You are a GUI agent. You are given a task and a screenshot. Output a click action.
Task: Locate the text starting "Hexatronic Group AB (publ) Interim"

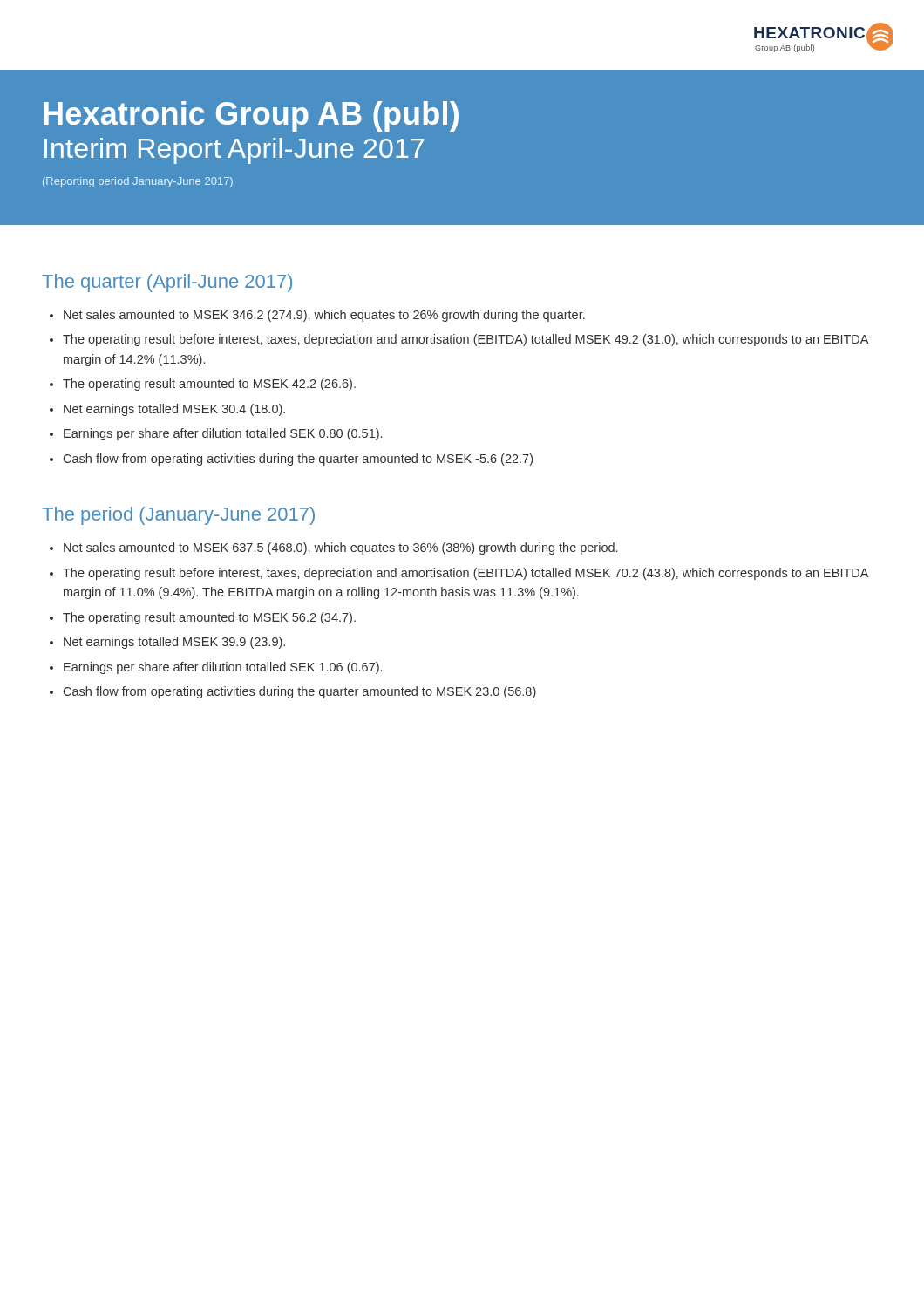pyautogui.click(x=462, y=142)
